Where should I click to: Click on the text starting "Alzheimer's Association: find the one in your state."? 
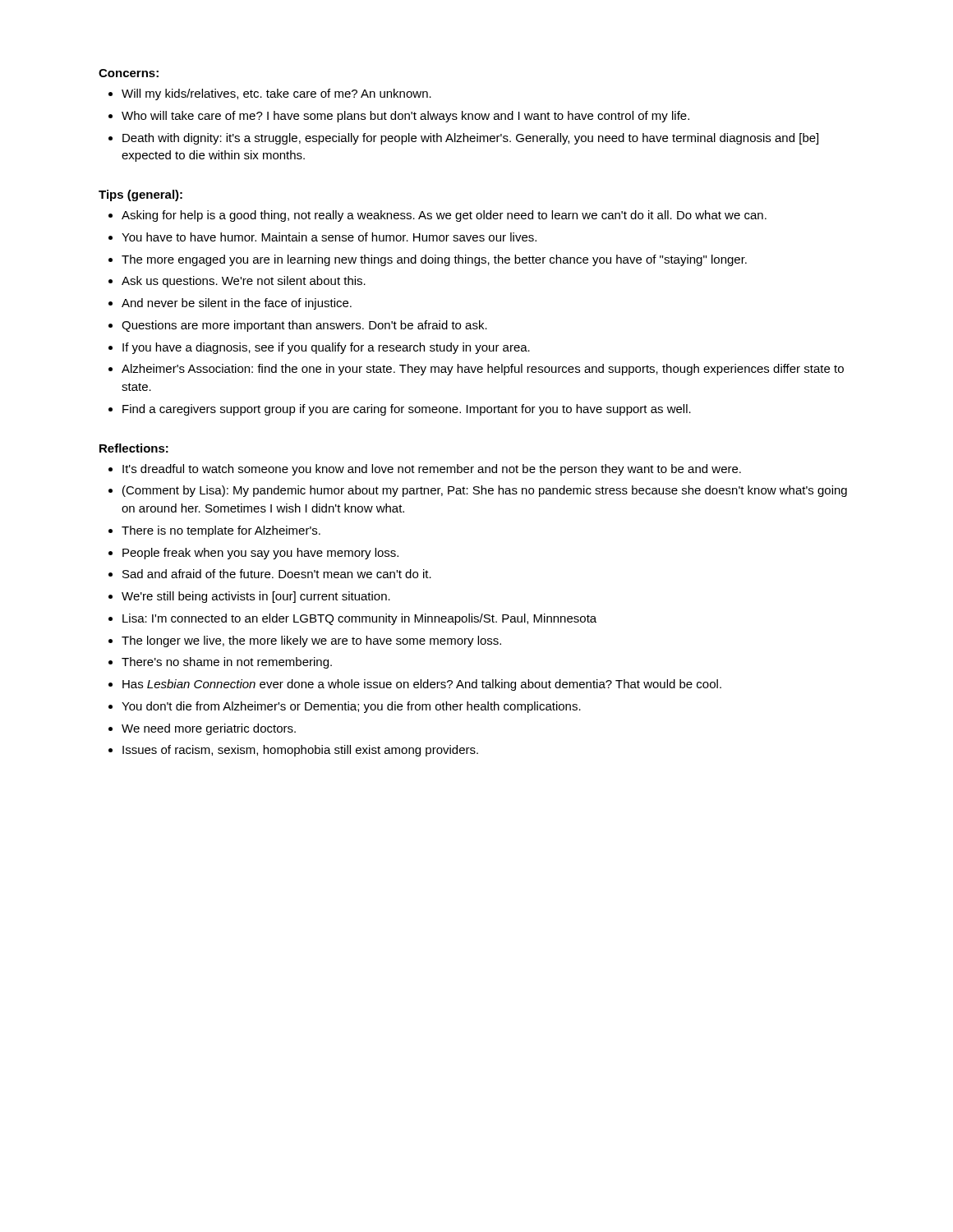tap(483, 377)
